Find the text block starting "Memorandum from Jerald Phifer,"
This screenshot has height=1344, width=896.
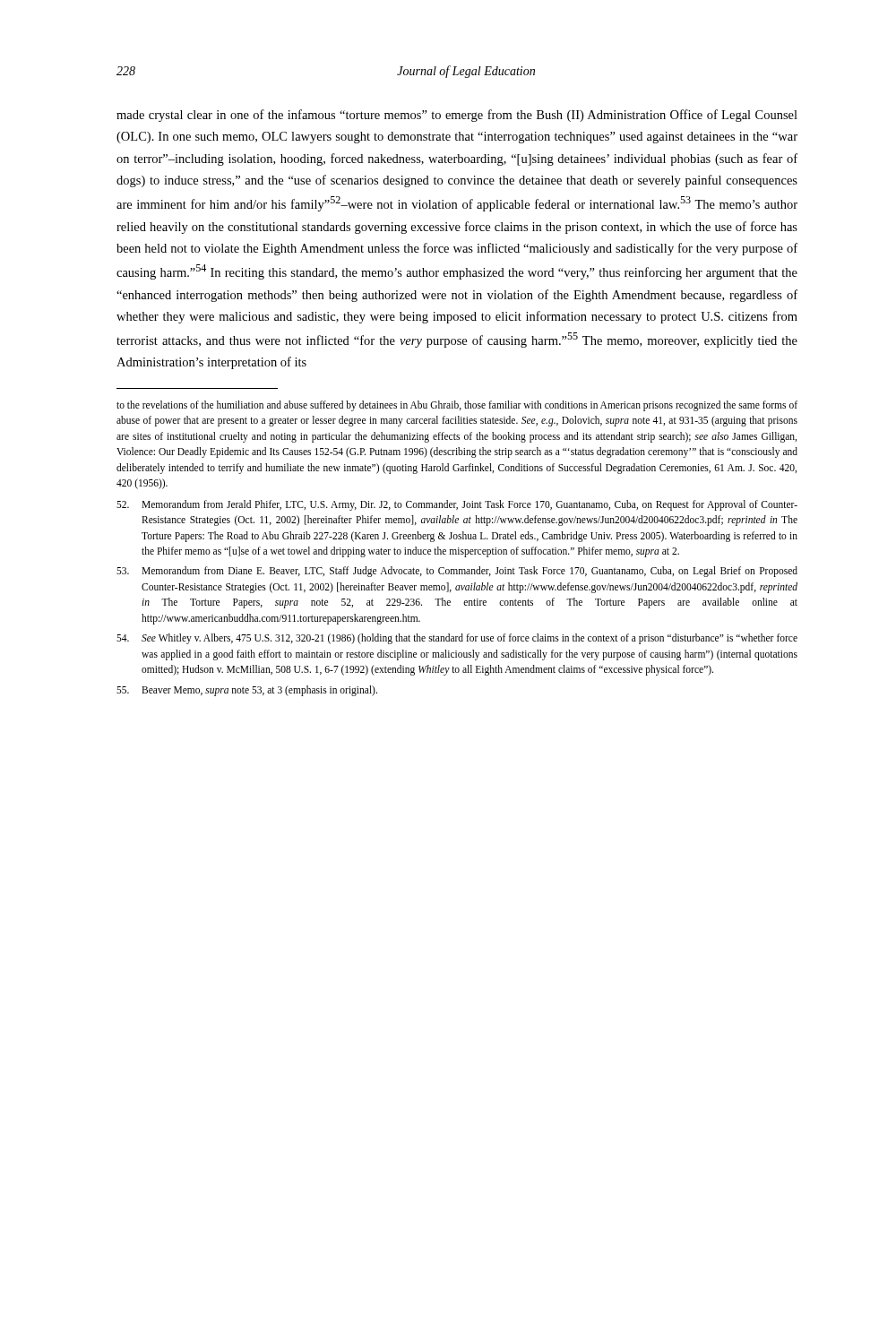point(457,528)
